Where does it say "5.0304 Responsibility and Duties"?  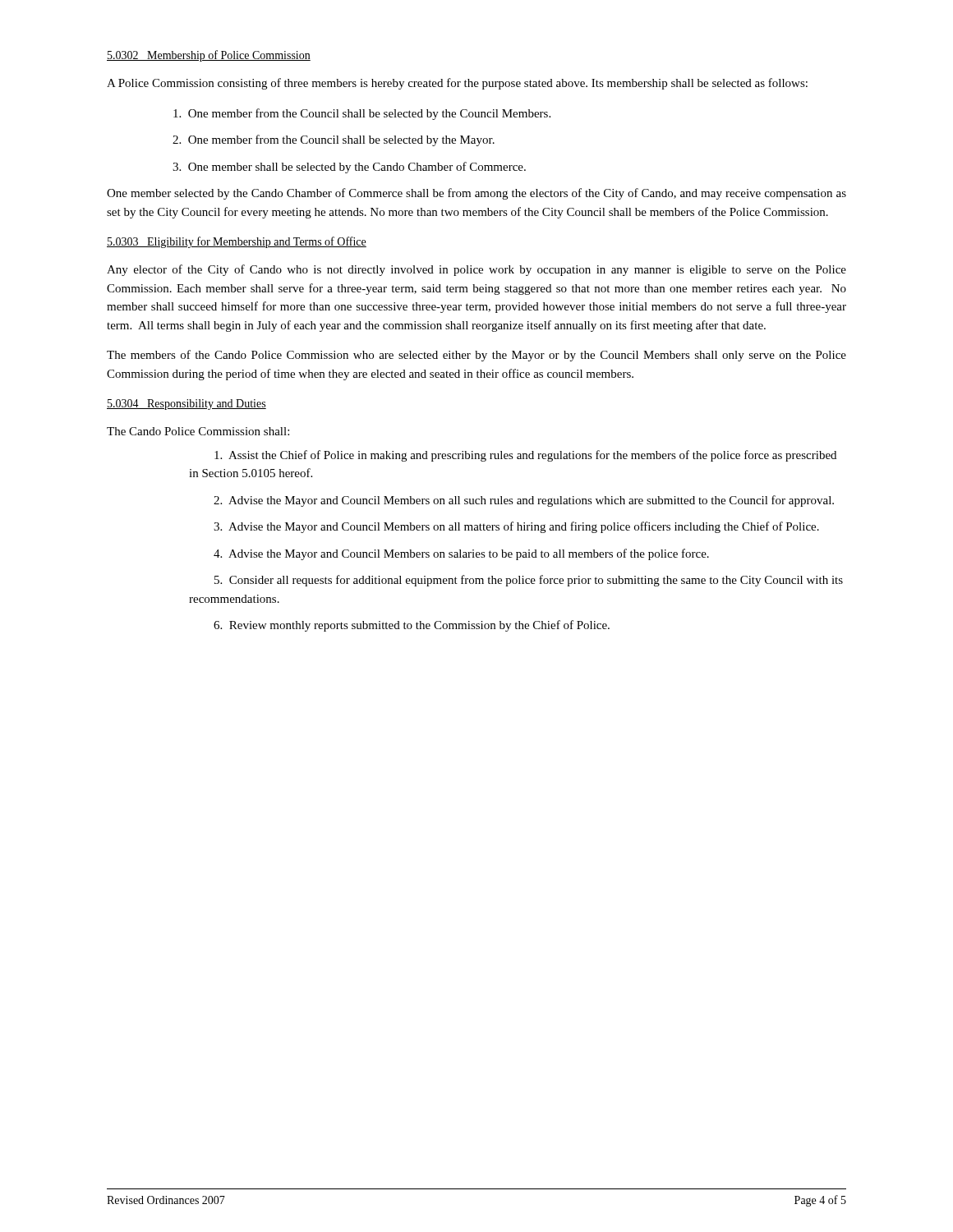[x=186, y=404]
